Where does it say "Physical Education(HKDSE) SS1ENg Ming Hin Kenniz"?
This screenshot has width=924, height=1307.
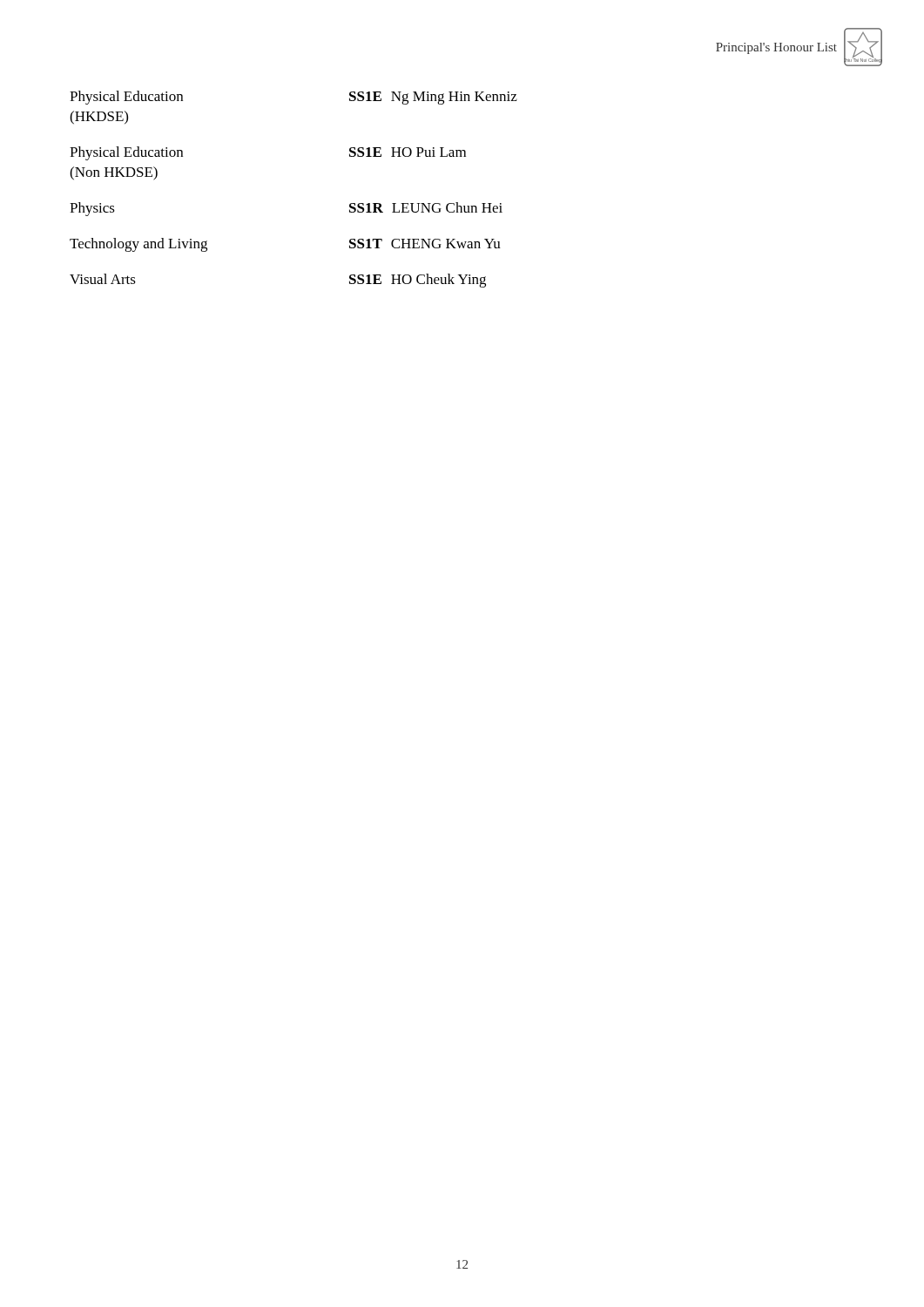[x=128, y=96]
